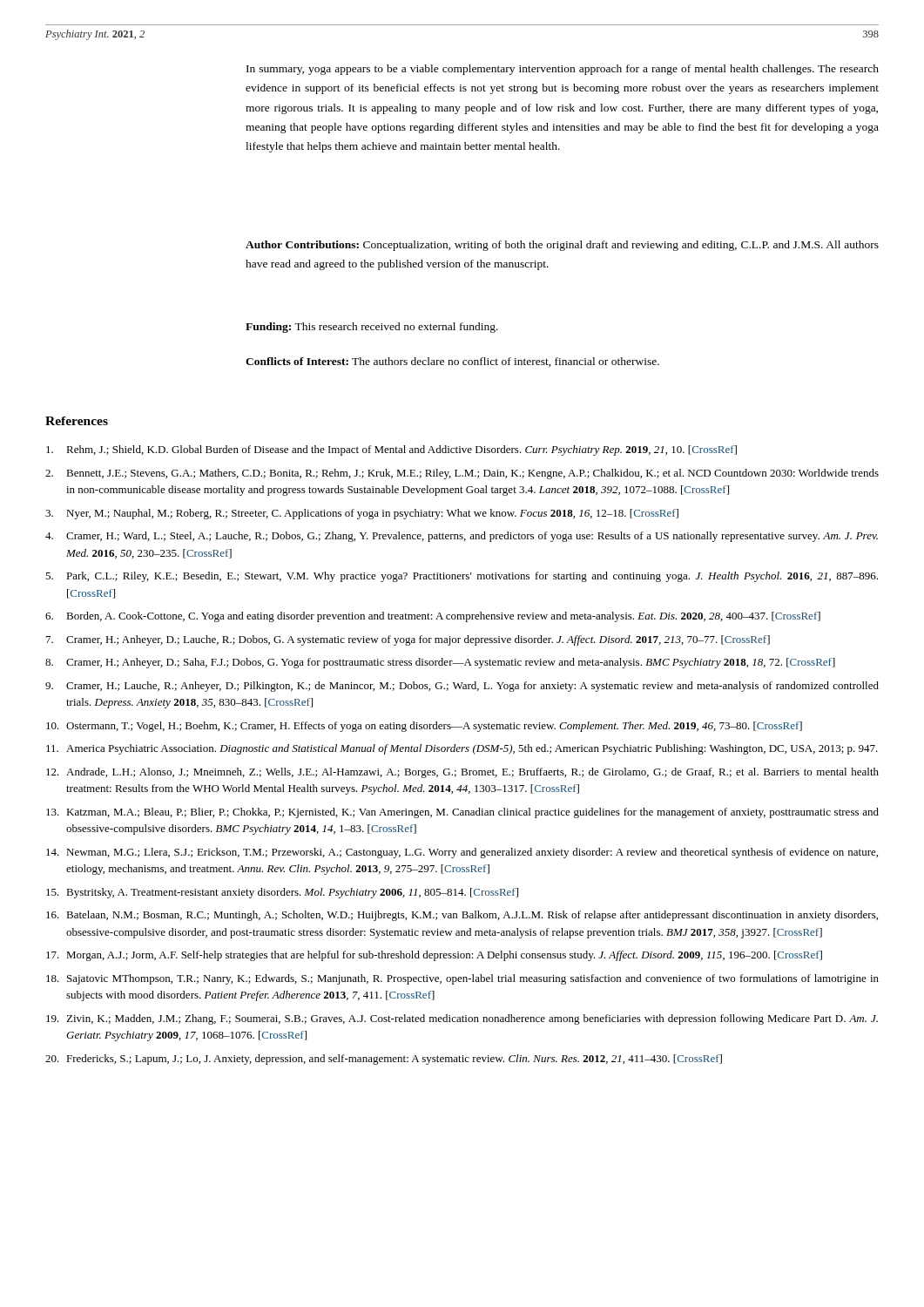
Task: Find the block starting "12. Andrade, L.H.; Alonso, J.; Mneimneh,"
Action: pyautogui.click(x=462, y=780)
